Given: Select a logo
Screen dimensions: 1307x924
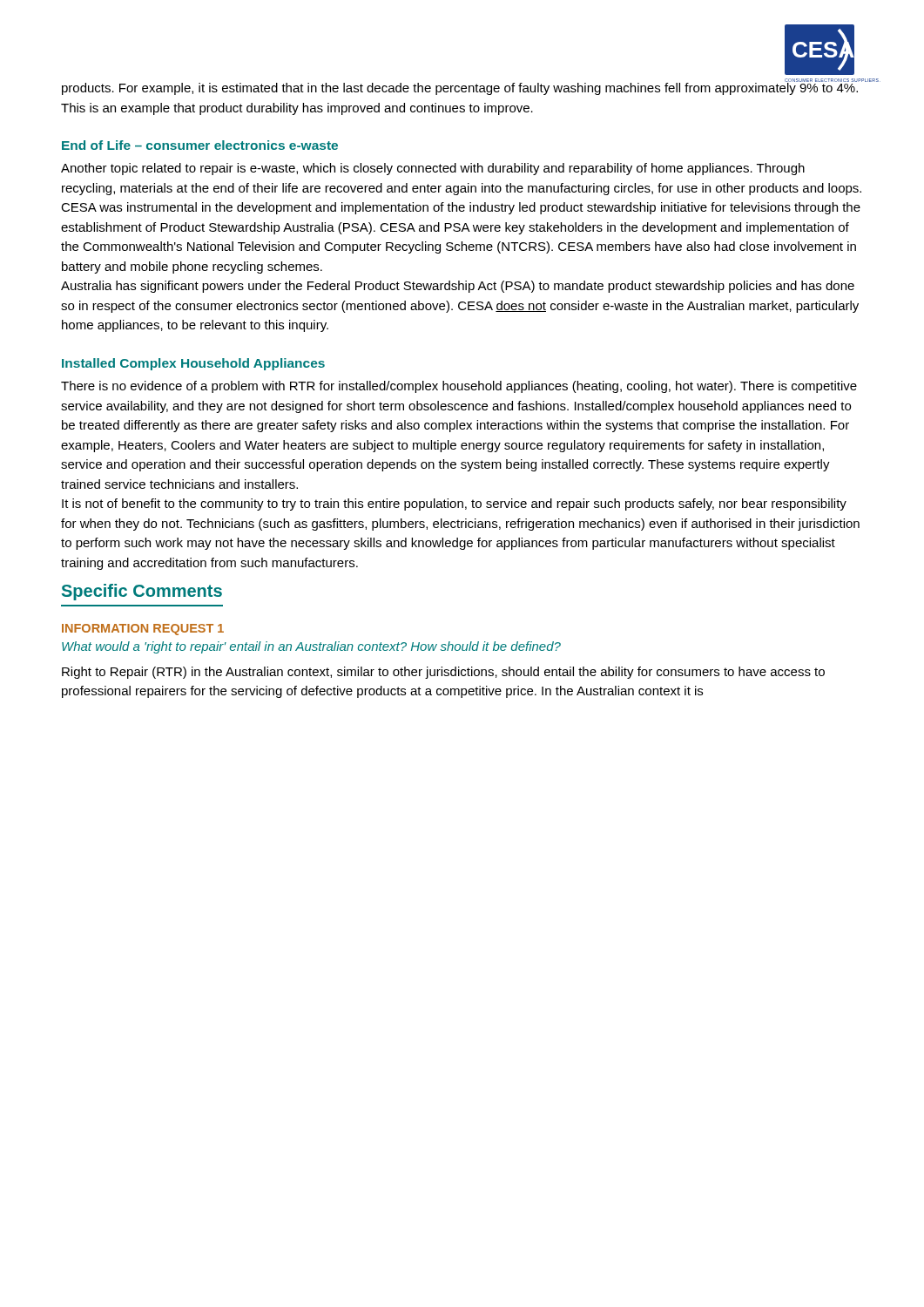Looking at the screenshot, I should tap(833, 57).
